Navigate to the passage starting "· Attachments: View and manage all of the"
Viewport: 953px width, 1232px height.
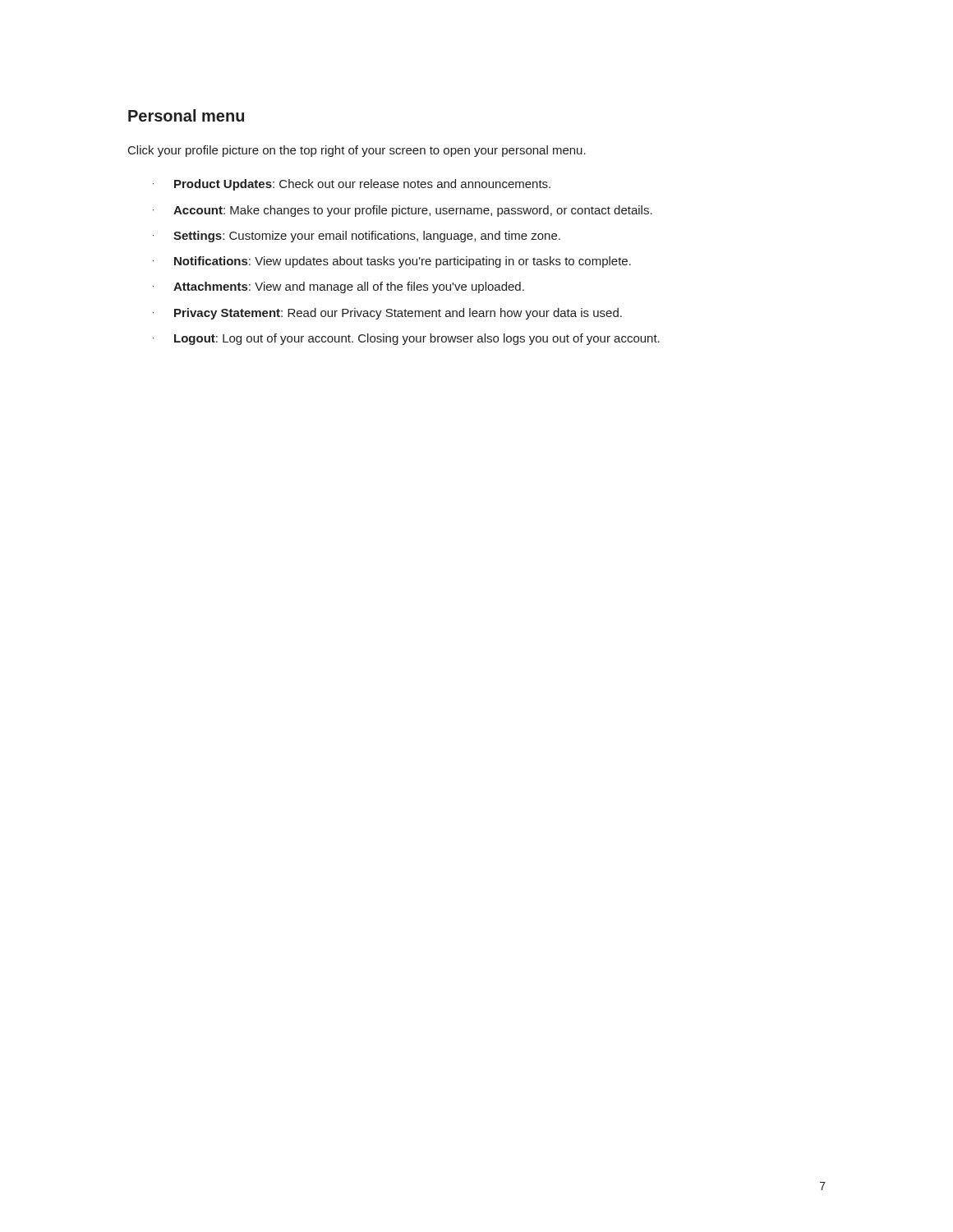tap(489, 287)
